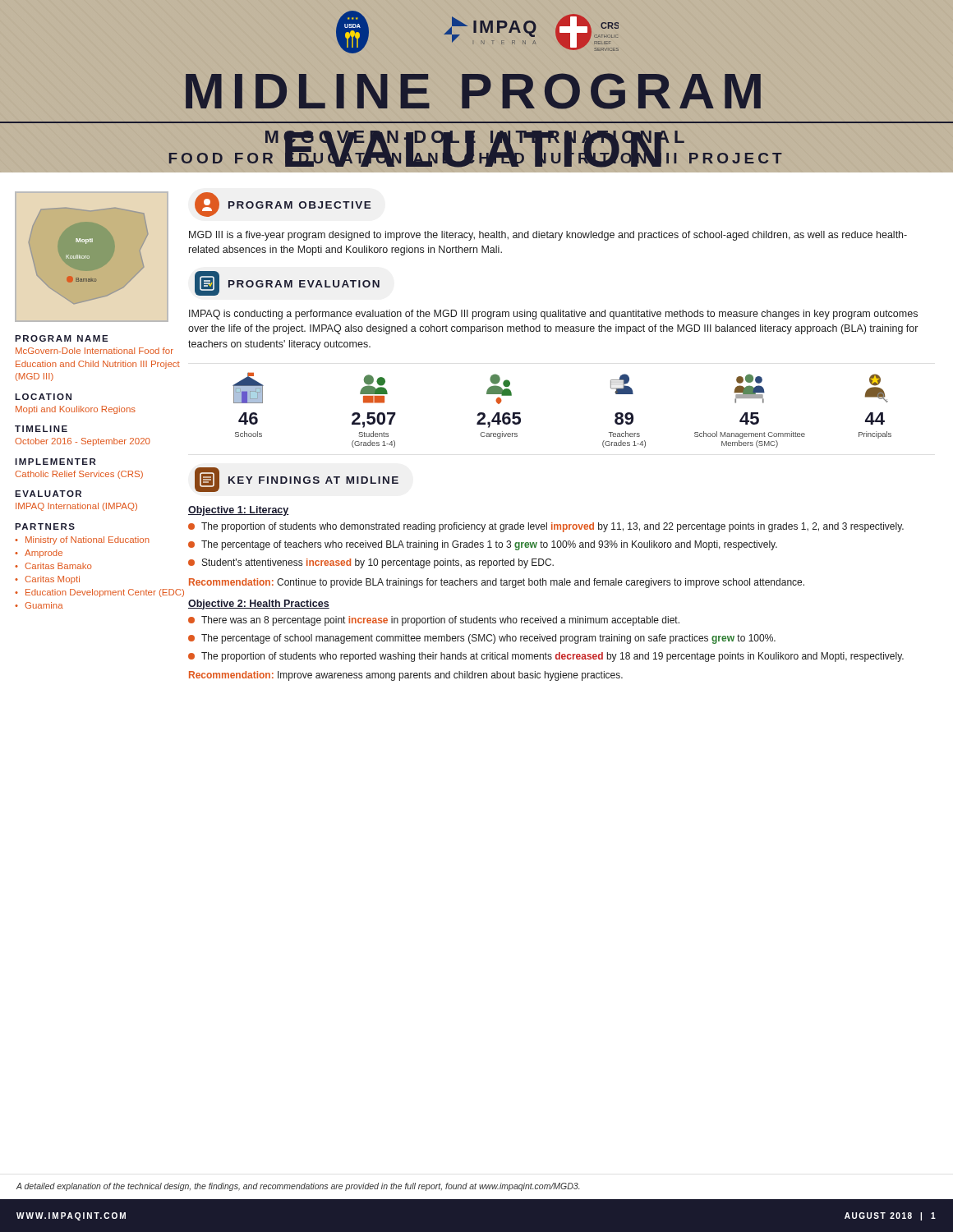Point to "Education Development Center (EDC)"
Image resolution: width=953 pixels, height=1232 pixels.
(105, 592)
